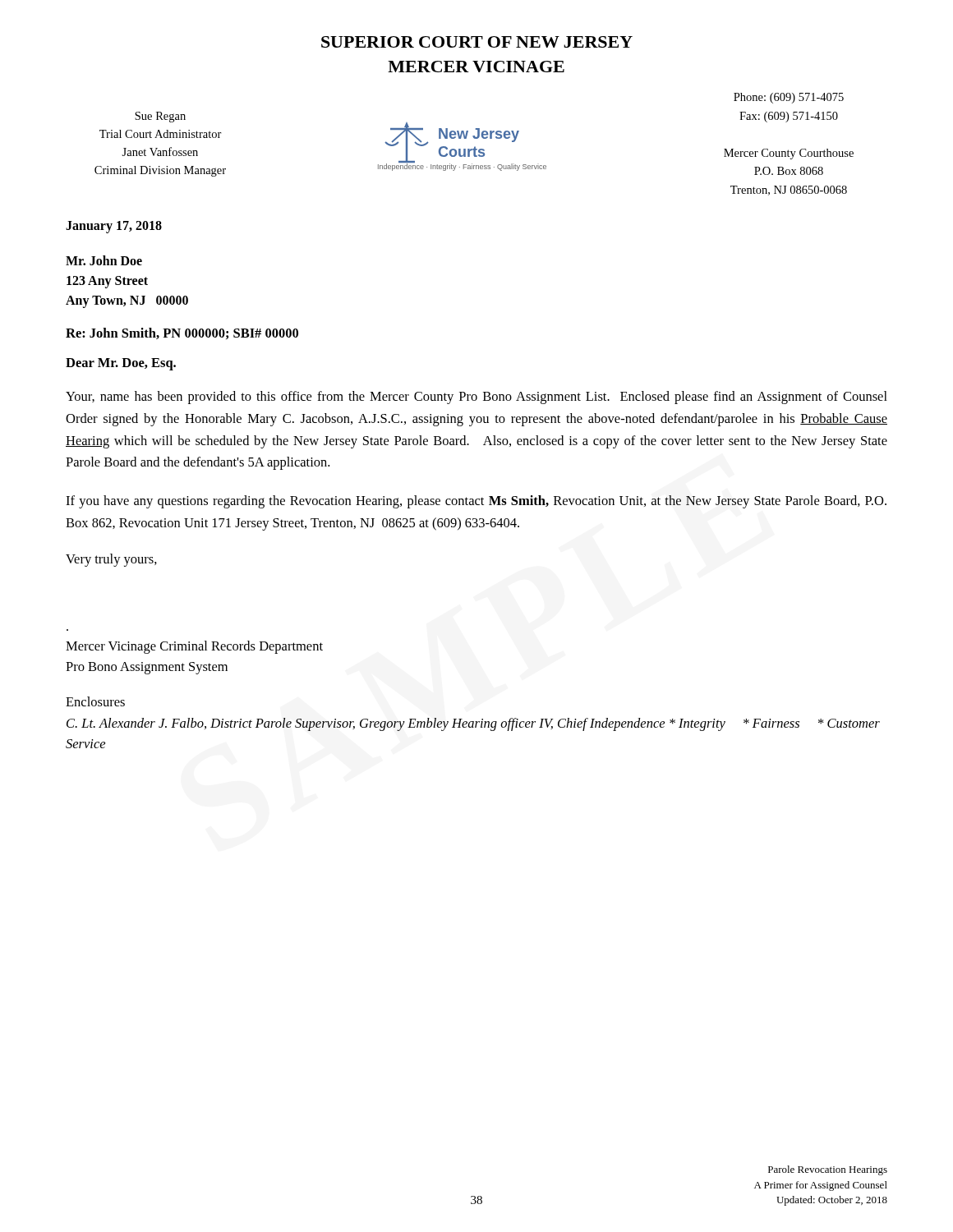
Task: Find the text with the text "January 17, 2018"
Action: pos(114,226)
